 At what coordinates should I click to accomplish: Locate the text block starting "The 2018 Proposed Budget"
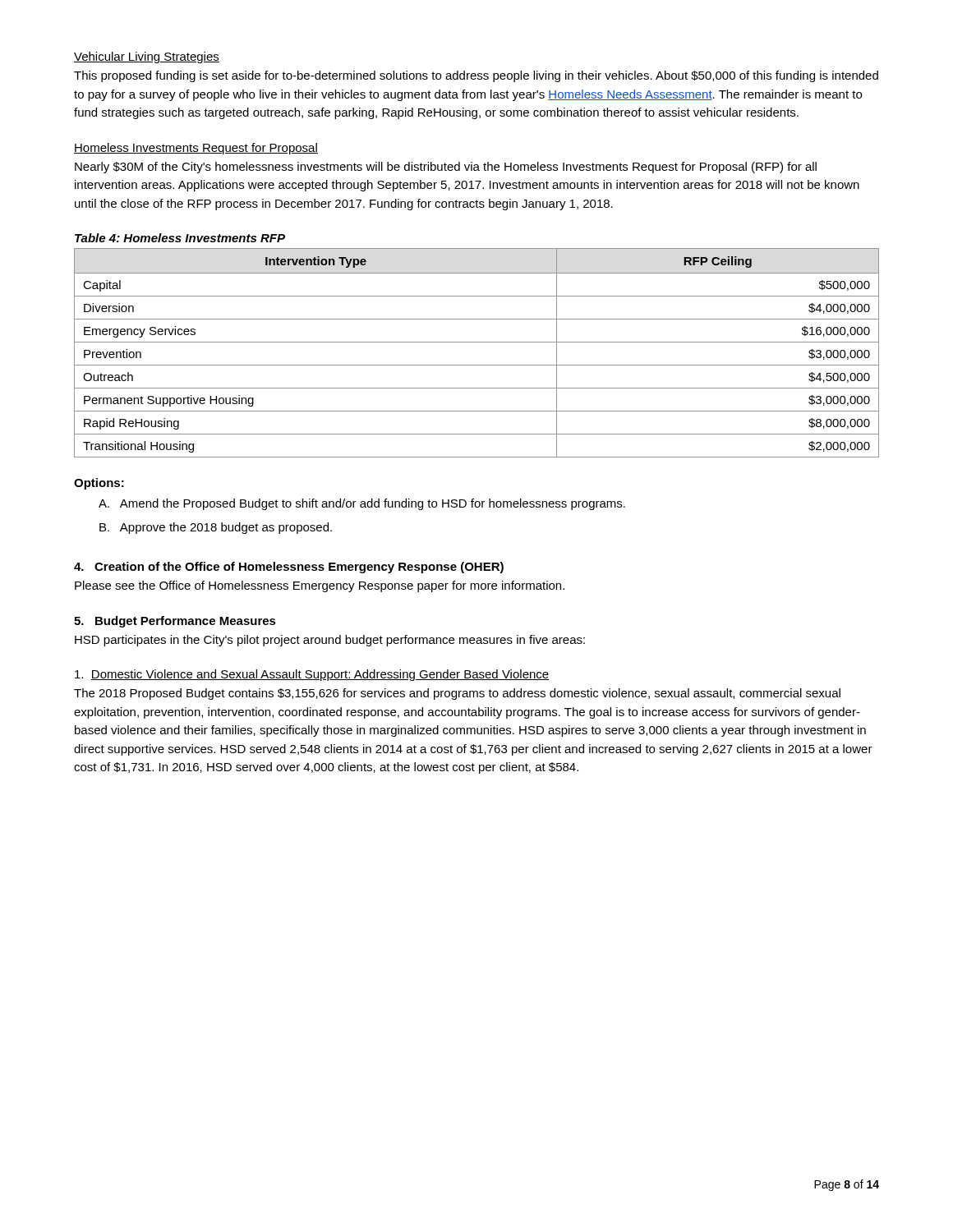click(473, 730)
